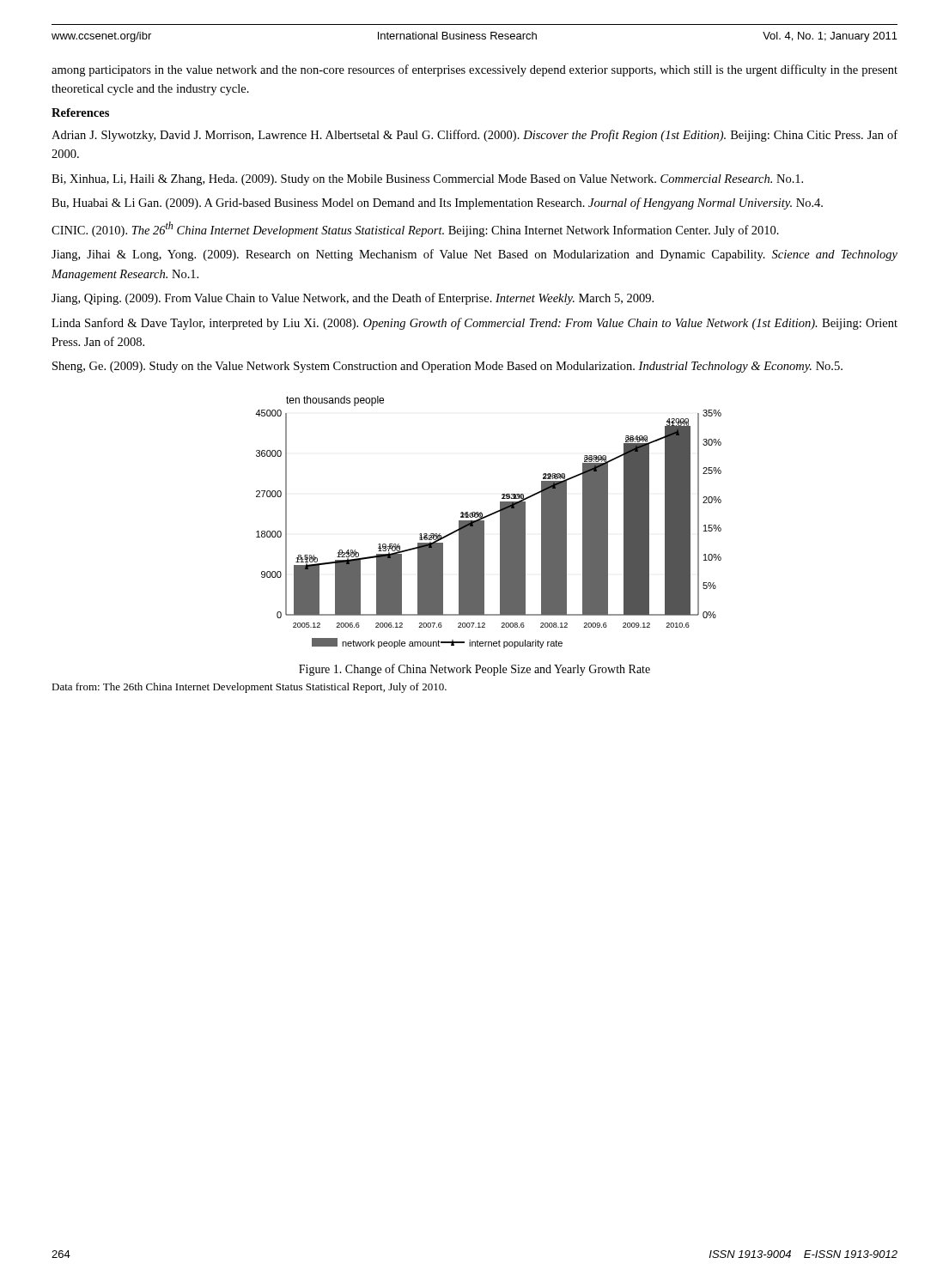Select the passage starting "Figure 1. Change of China Network People Size"

pyautogui.click(x=474, y=669)
